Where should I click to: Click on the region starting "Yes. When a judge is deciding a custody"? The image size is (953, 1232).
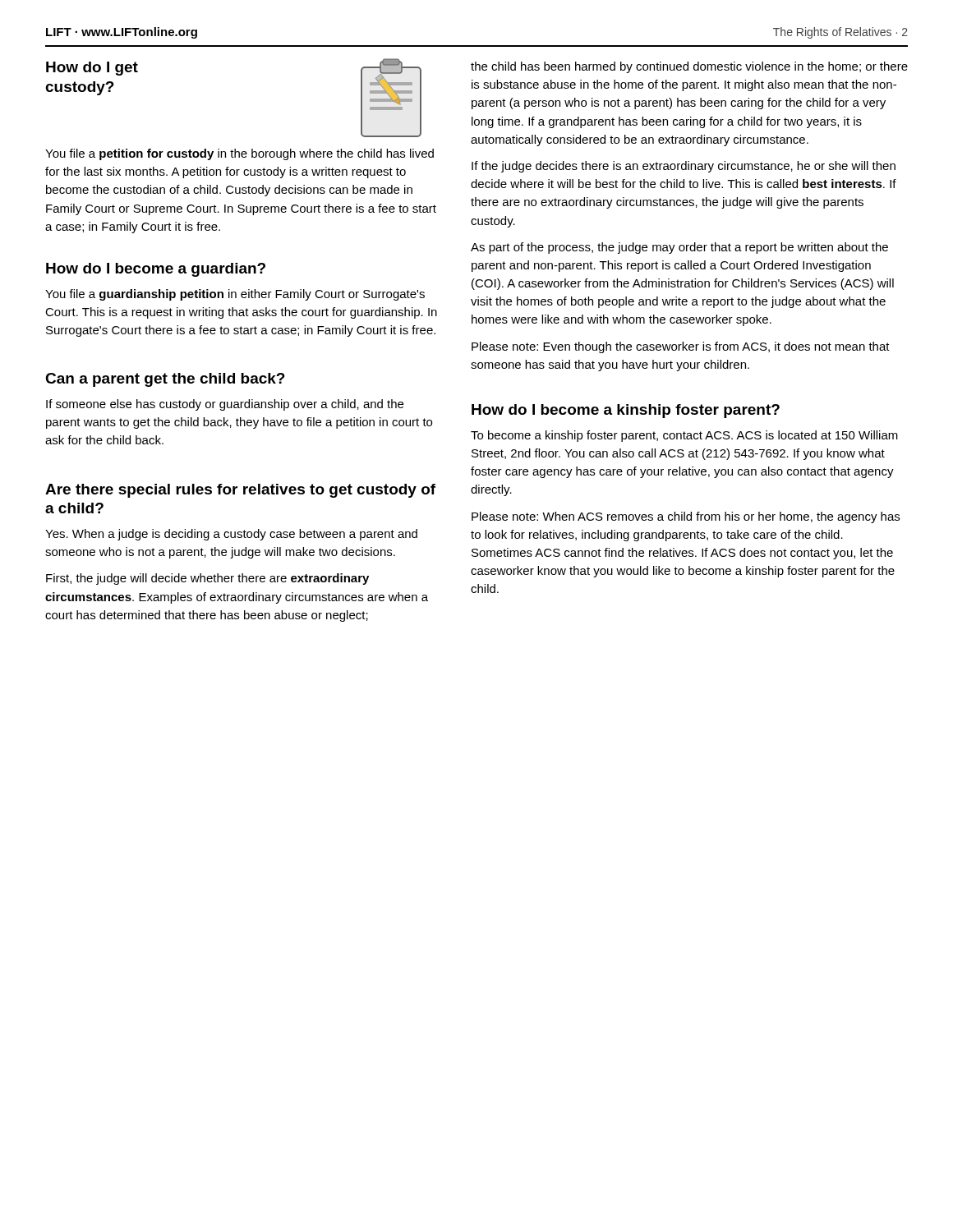232,543
